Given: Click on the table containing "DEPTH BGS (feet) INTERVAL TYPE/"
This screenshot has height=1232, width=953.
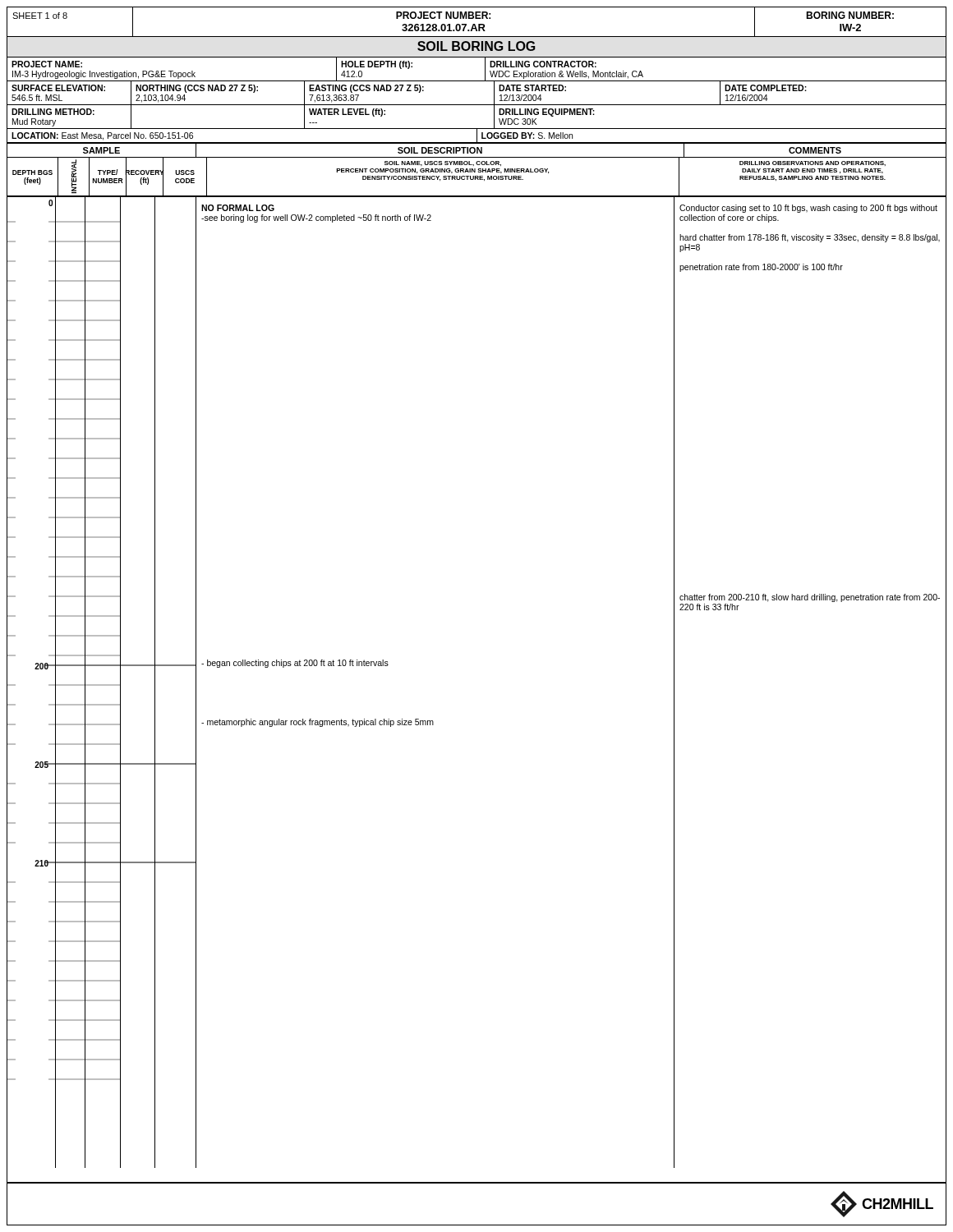Looking at the screenshot, I should tap(476, 177).
